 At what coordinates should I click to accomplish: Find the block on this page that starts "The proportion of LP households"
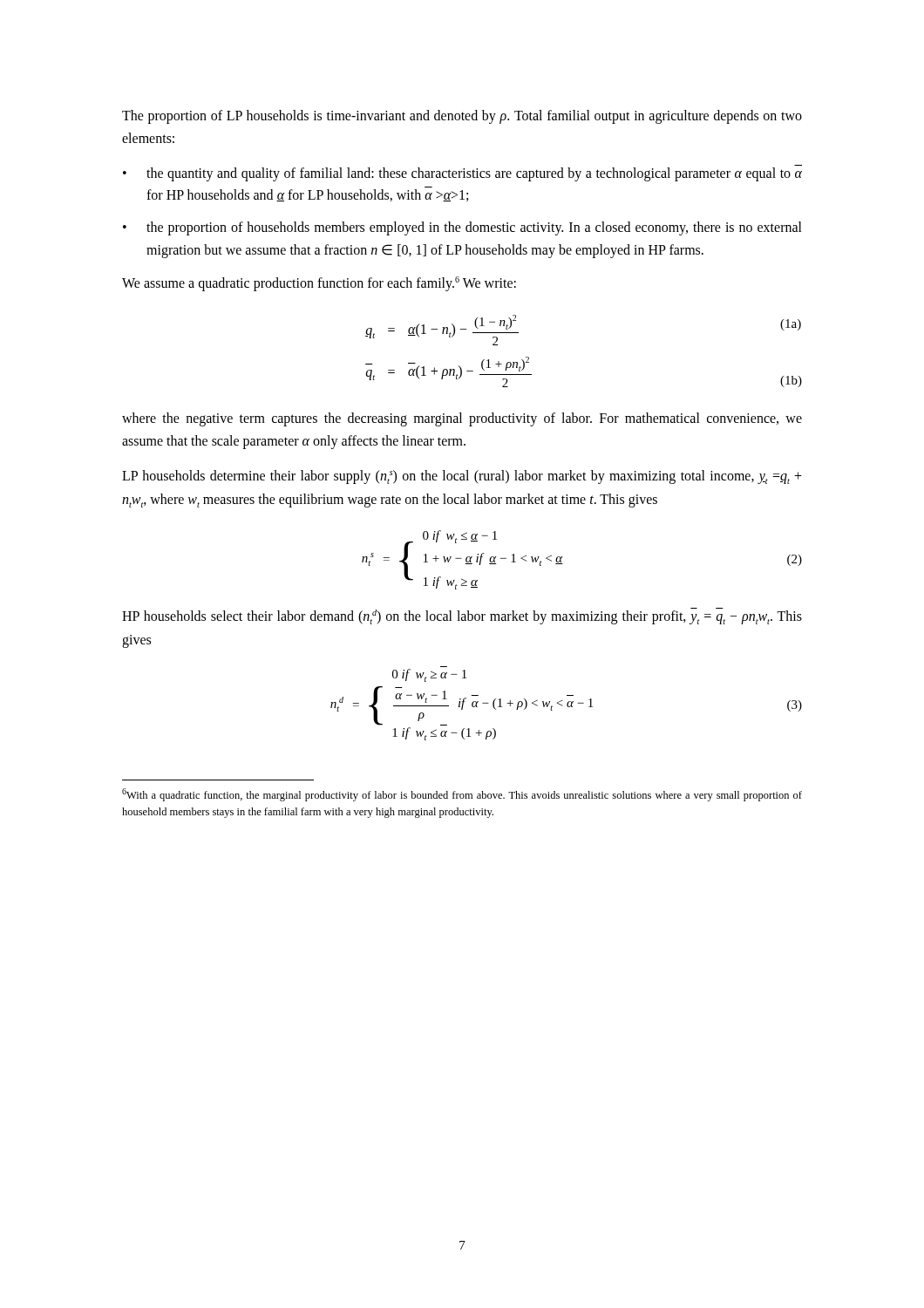pos(462,127)
